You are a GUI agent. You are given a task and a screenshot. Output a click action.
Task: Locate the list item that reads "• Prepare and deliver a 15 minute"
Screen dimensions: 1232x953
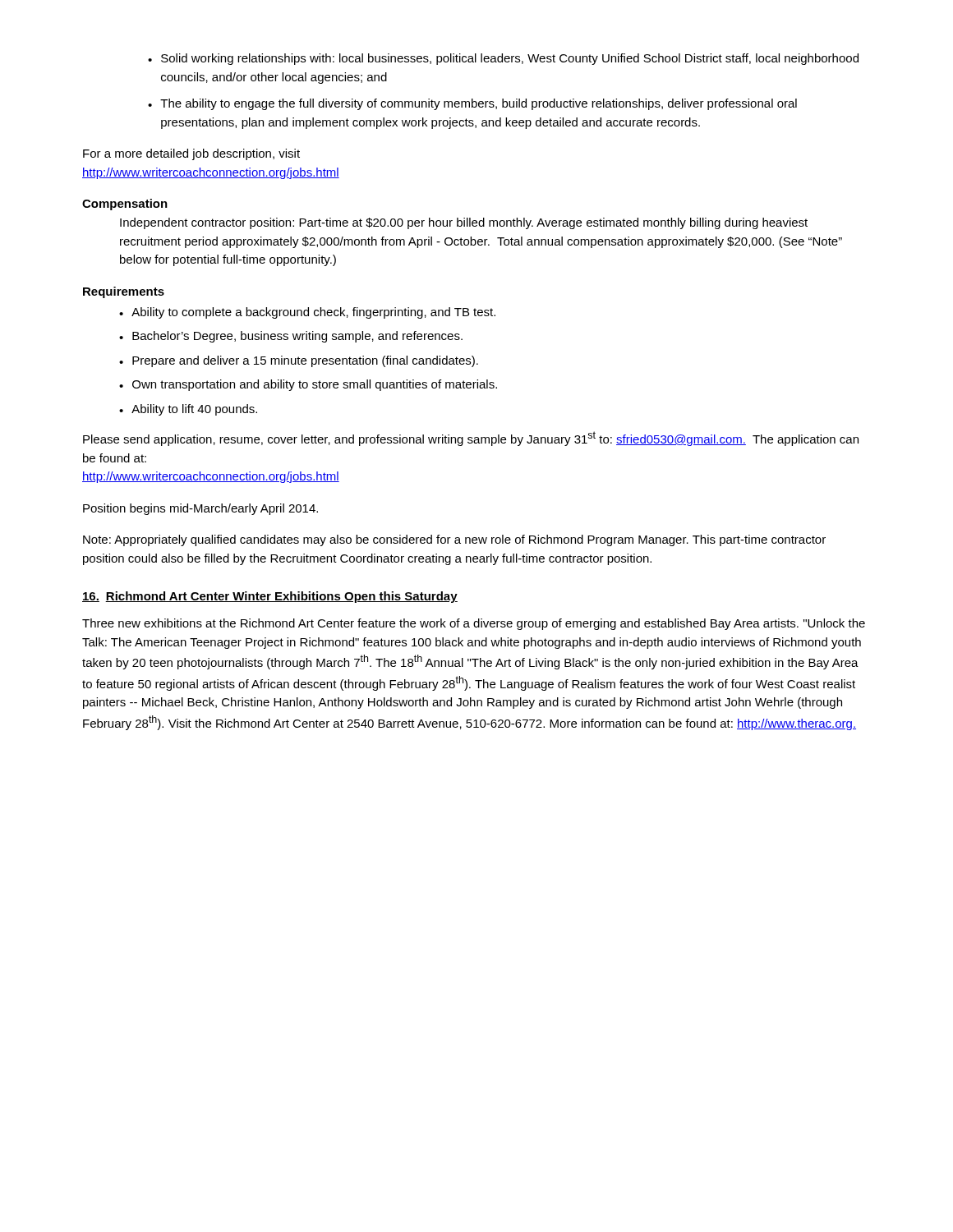coord(299,361)
